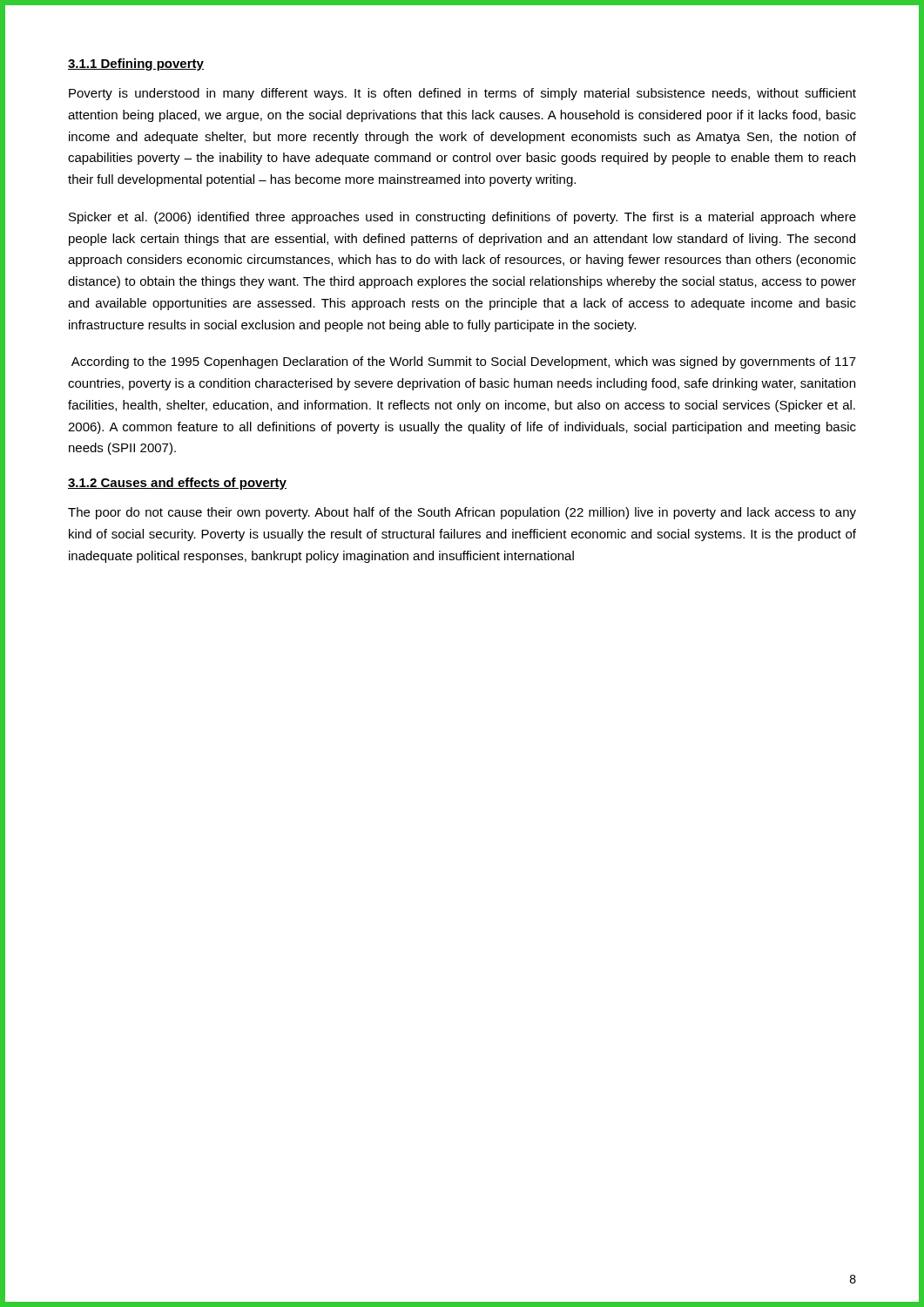The image size is (924, 1307).
Task: Find the block on this page that starts "According to the 1995 Copenhagen Declaration of"
Action: [462, 405]
